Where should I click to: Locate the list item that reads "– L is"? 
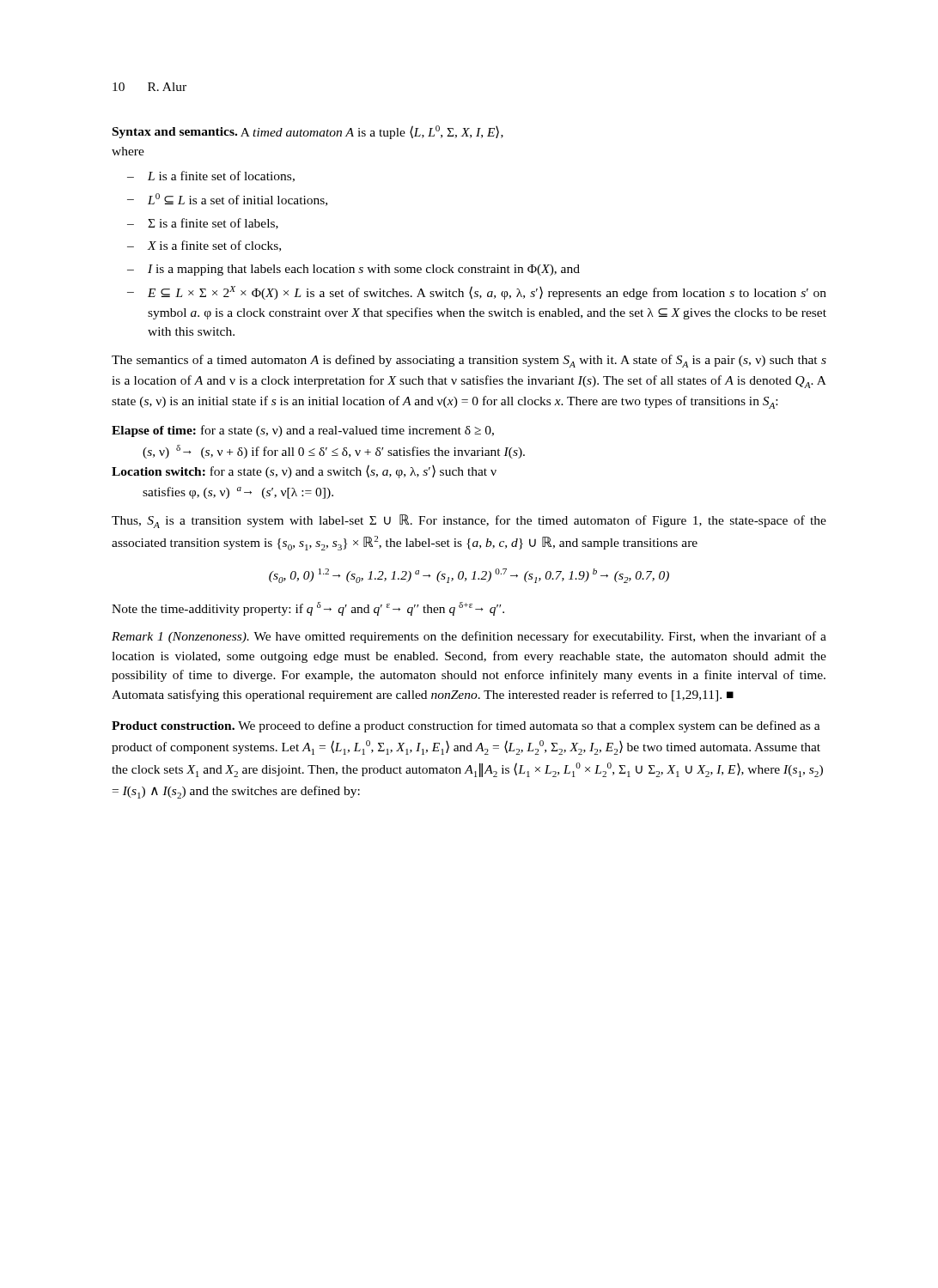(211, 176)
